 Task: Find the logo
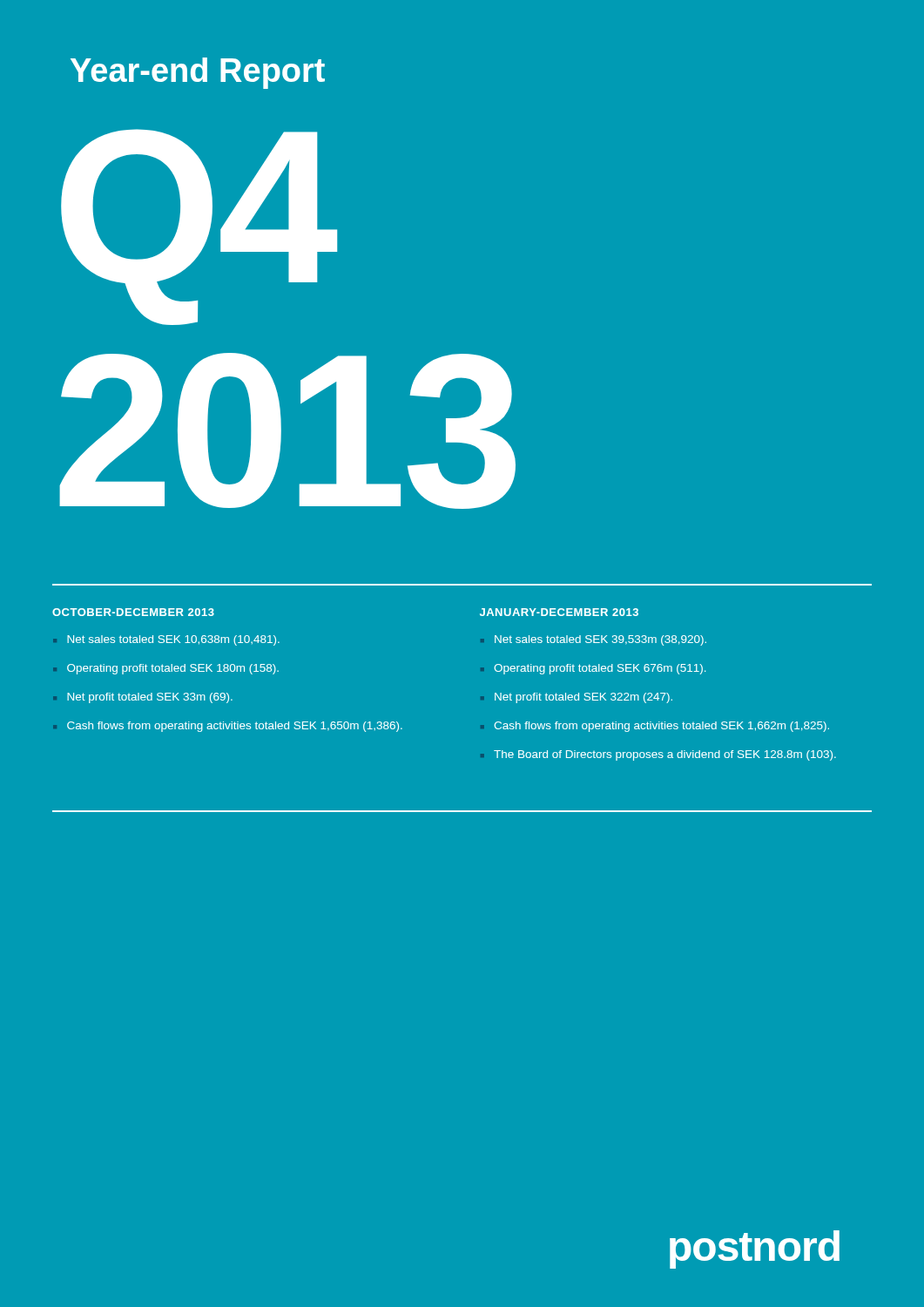click(763, 1246)
